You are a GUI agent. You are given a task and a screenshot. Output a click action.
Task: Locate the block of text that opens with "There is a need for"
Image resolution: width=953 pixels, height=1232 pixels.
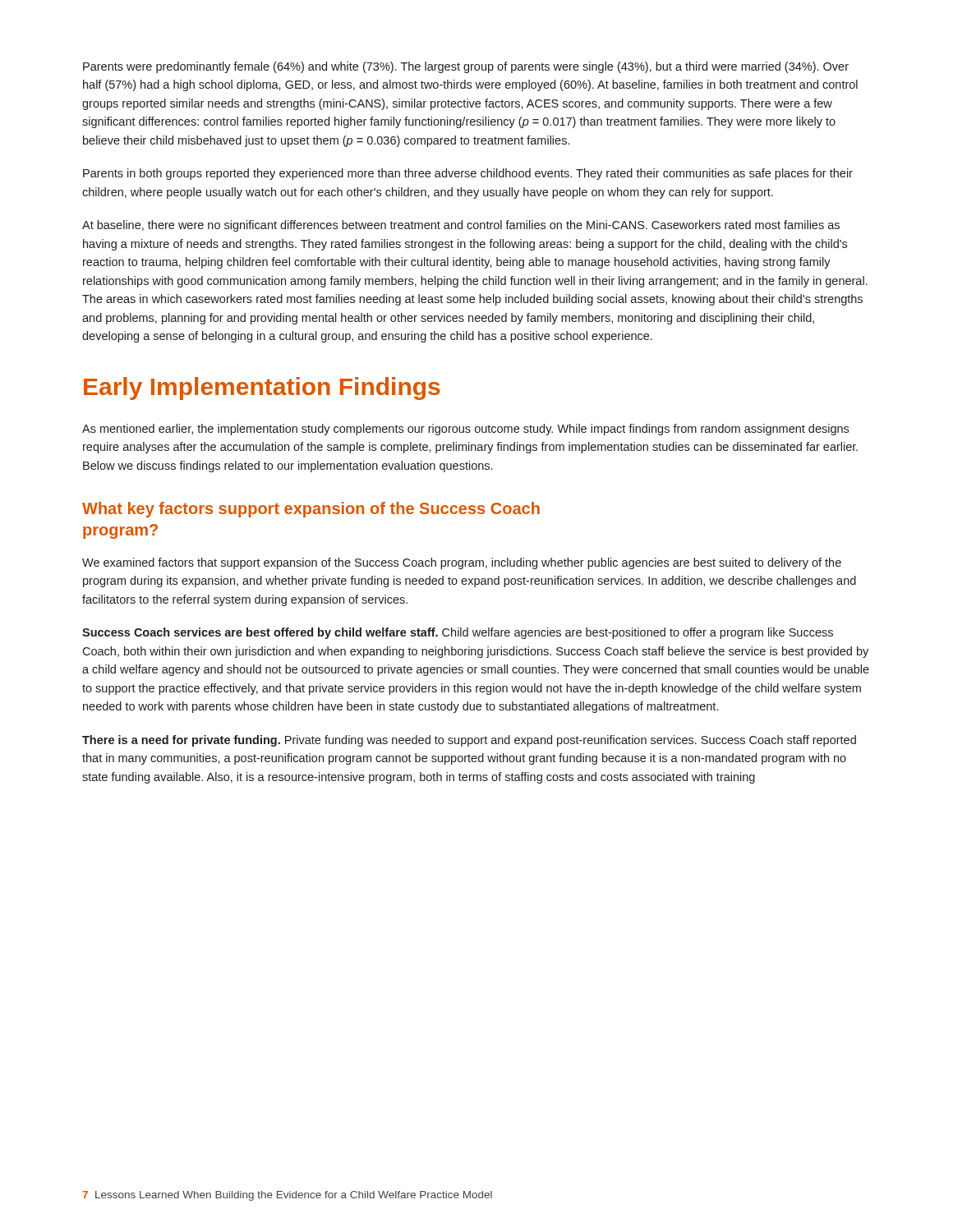coord(469,758)
